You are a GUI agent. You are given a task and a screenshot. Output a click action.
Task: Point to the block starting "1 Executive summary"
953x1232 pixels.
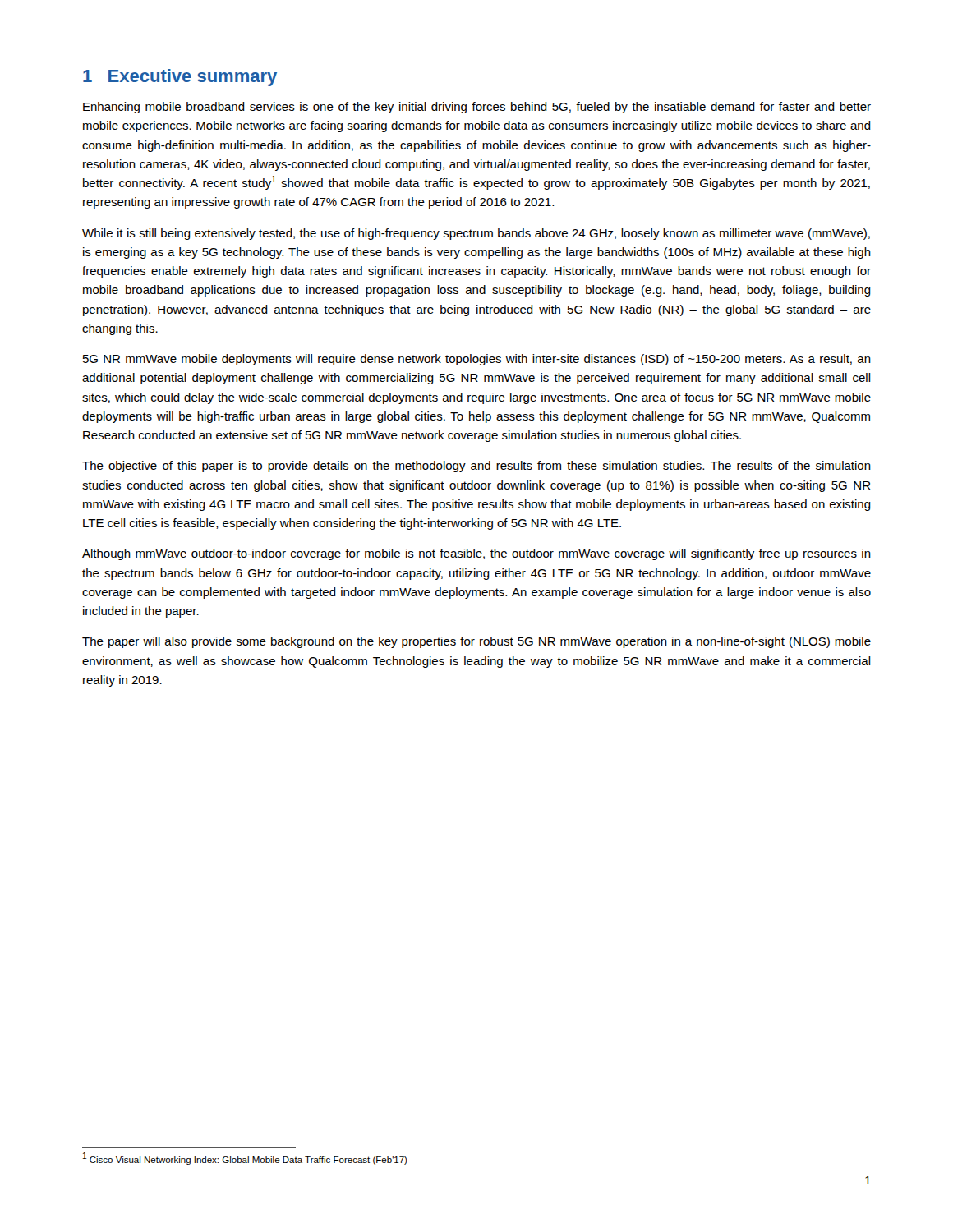click(180, 76)
